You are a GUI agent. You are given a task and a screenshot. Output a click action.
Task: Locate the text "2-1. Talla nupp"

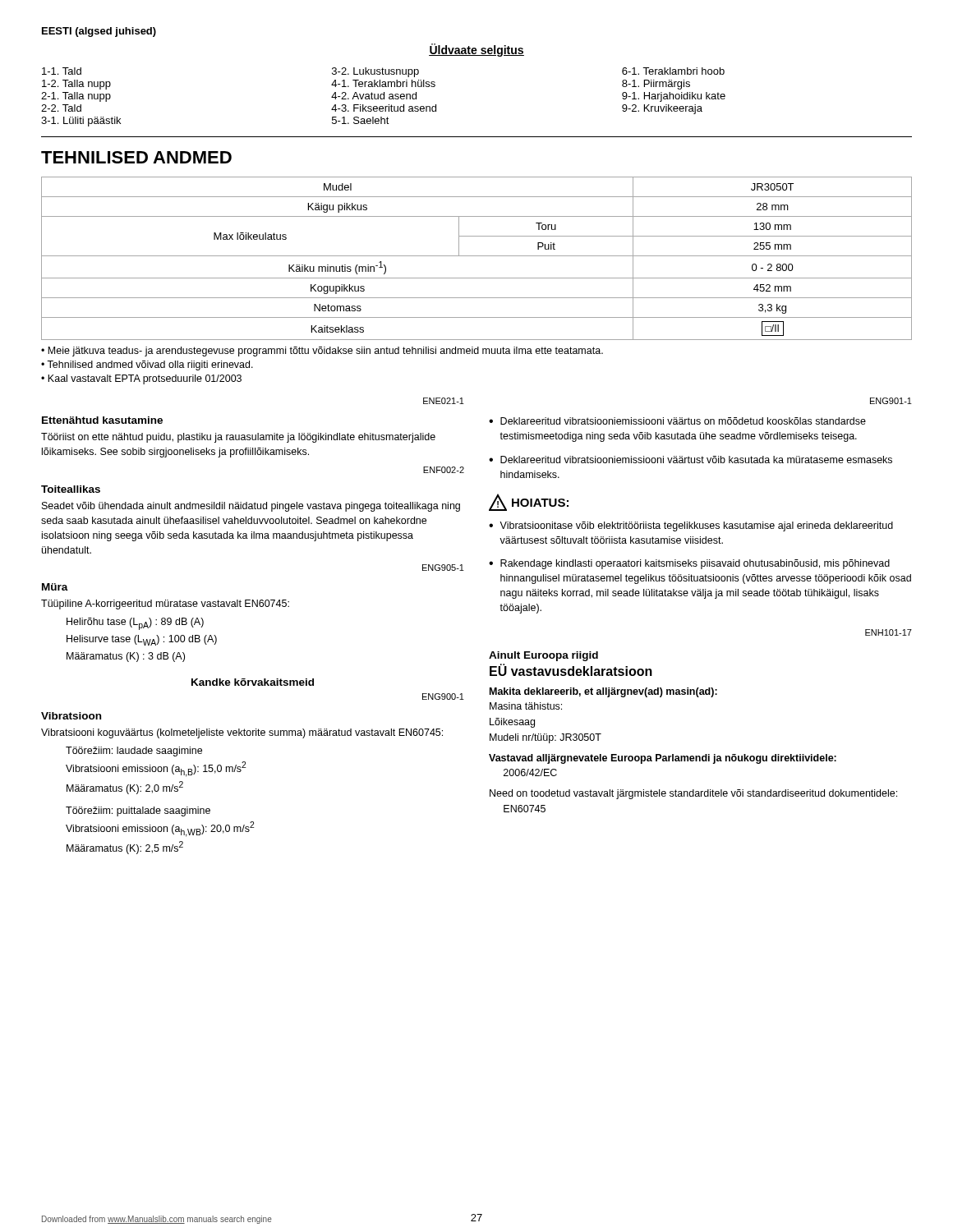(x=76, y=96)
